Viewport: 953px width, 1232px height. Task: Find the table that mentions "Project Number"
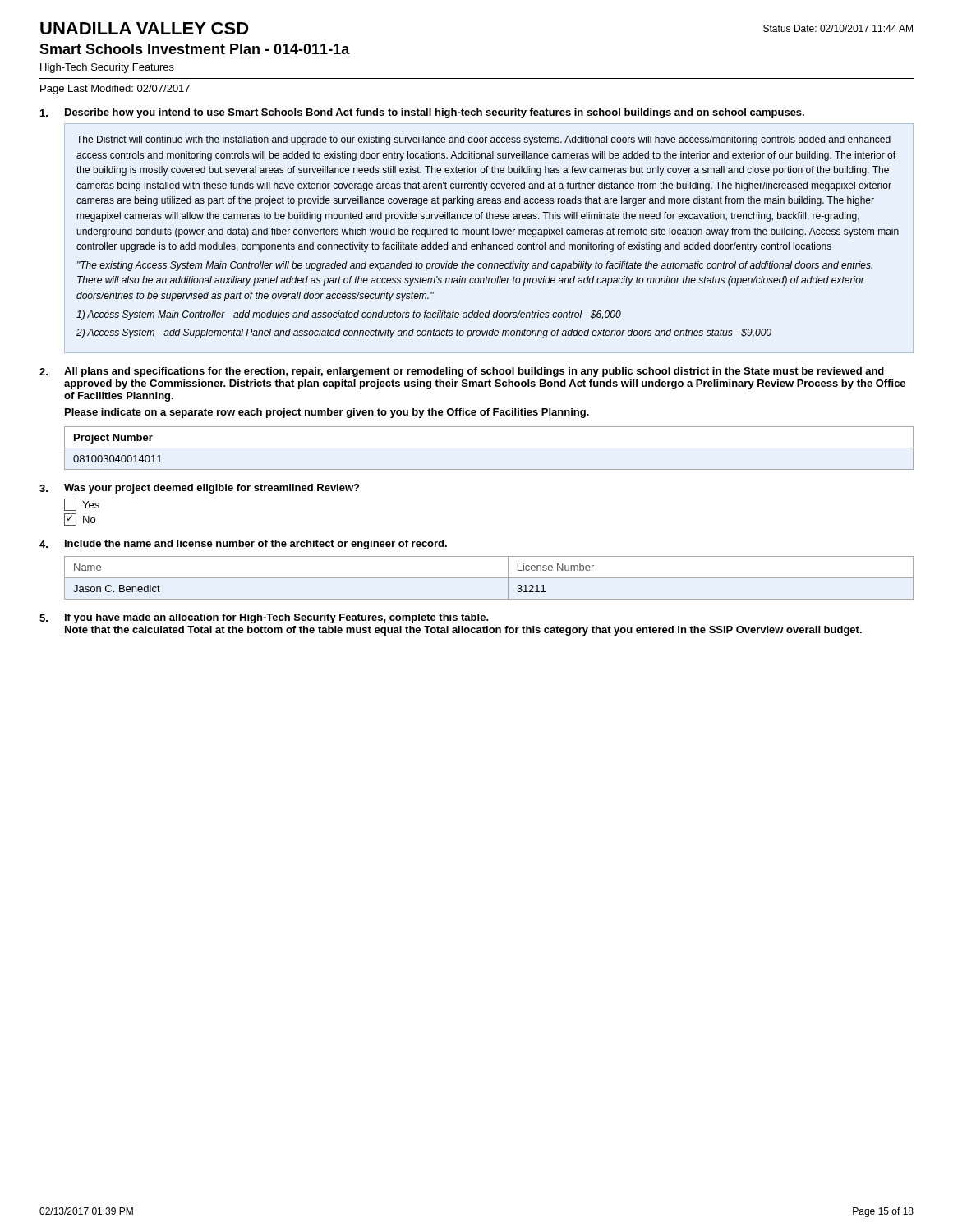pyautogui.click(x=489, y=448)
